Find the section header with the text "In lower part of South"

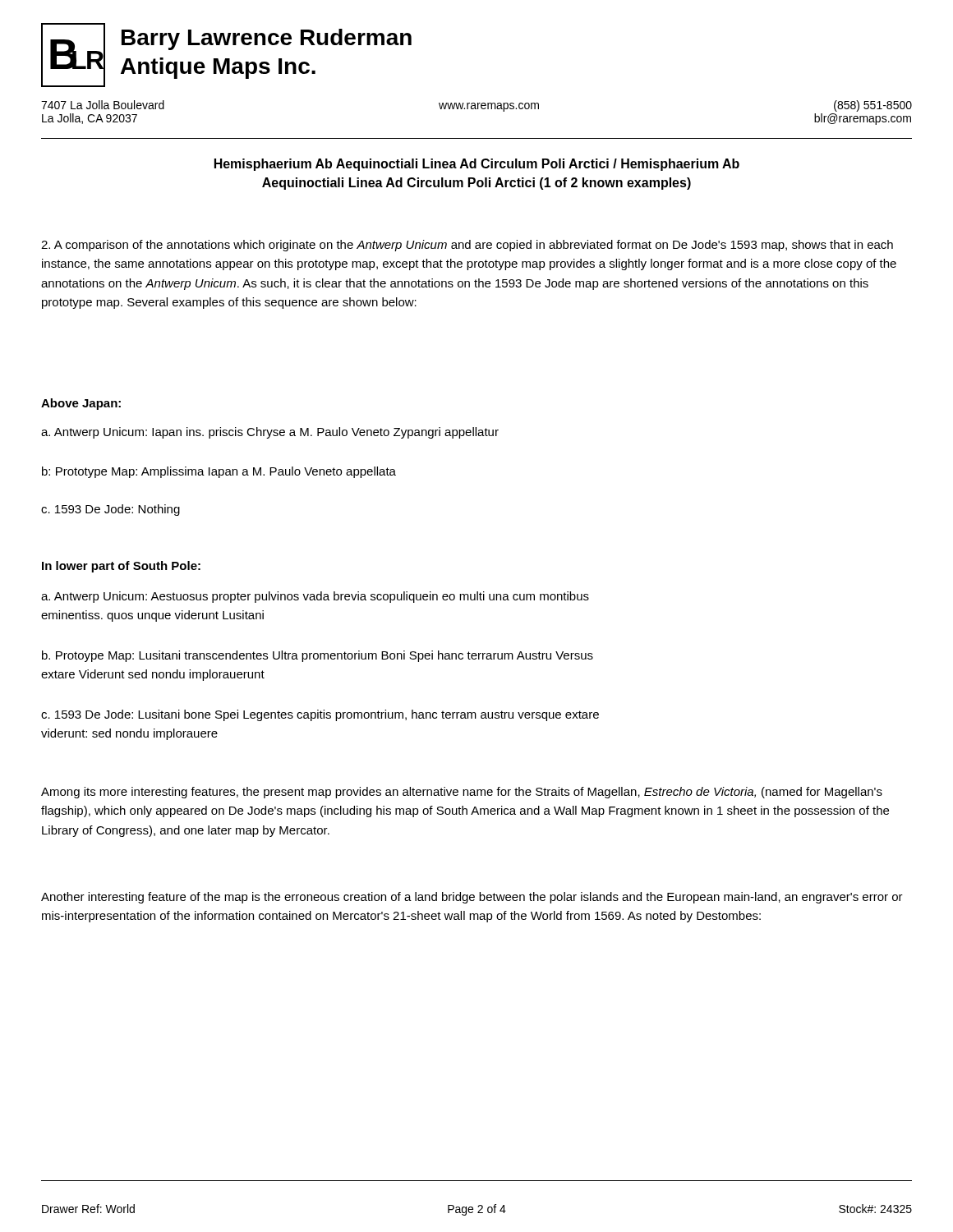121,565
